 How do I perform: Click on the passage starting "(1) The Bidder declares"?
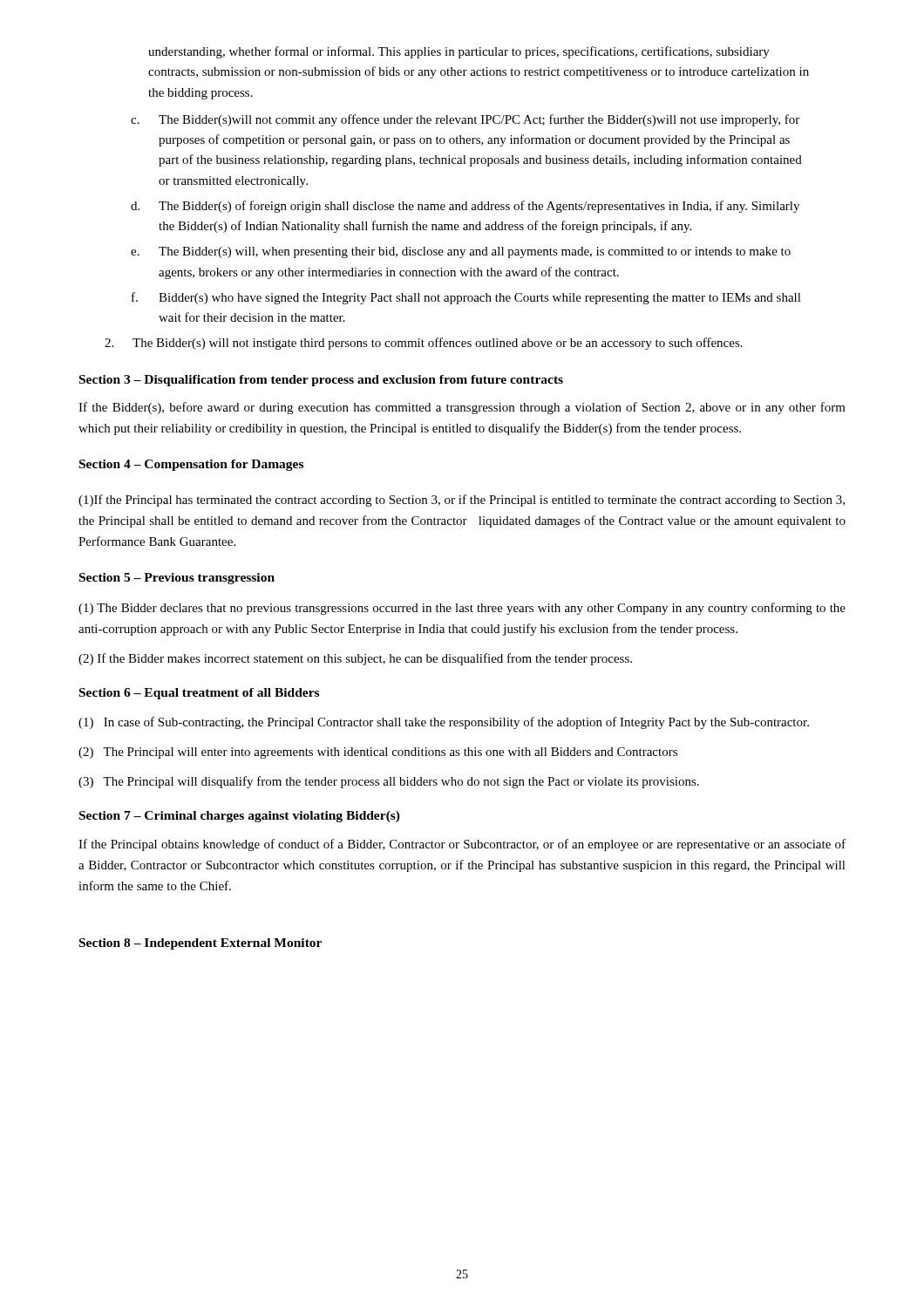point(462,618)
